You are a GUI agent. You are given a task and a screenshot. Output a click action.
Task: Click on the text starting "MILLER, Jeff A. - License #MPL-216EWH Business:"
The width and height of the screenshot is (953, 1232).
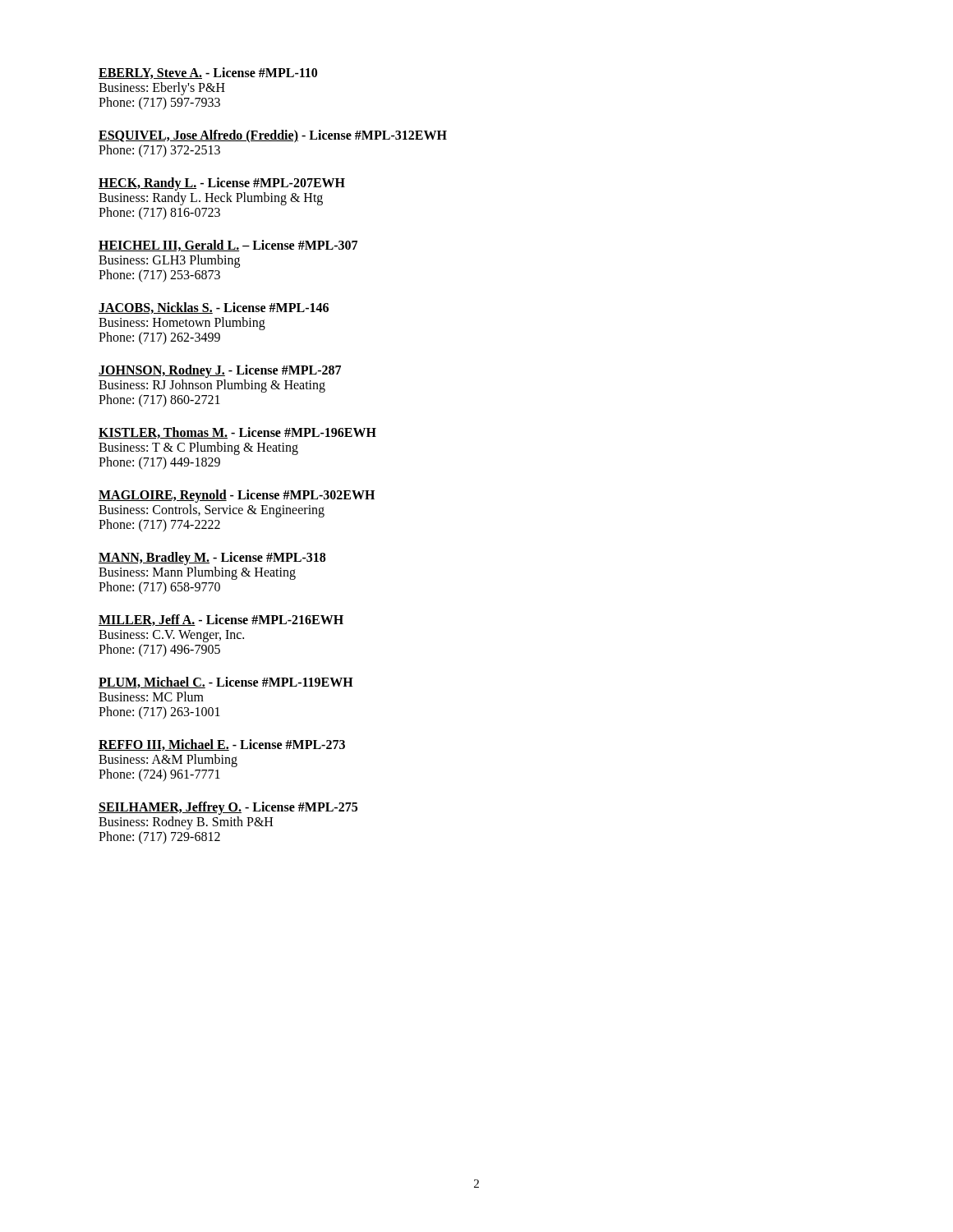[x=221, y=620]
